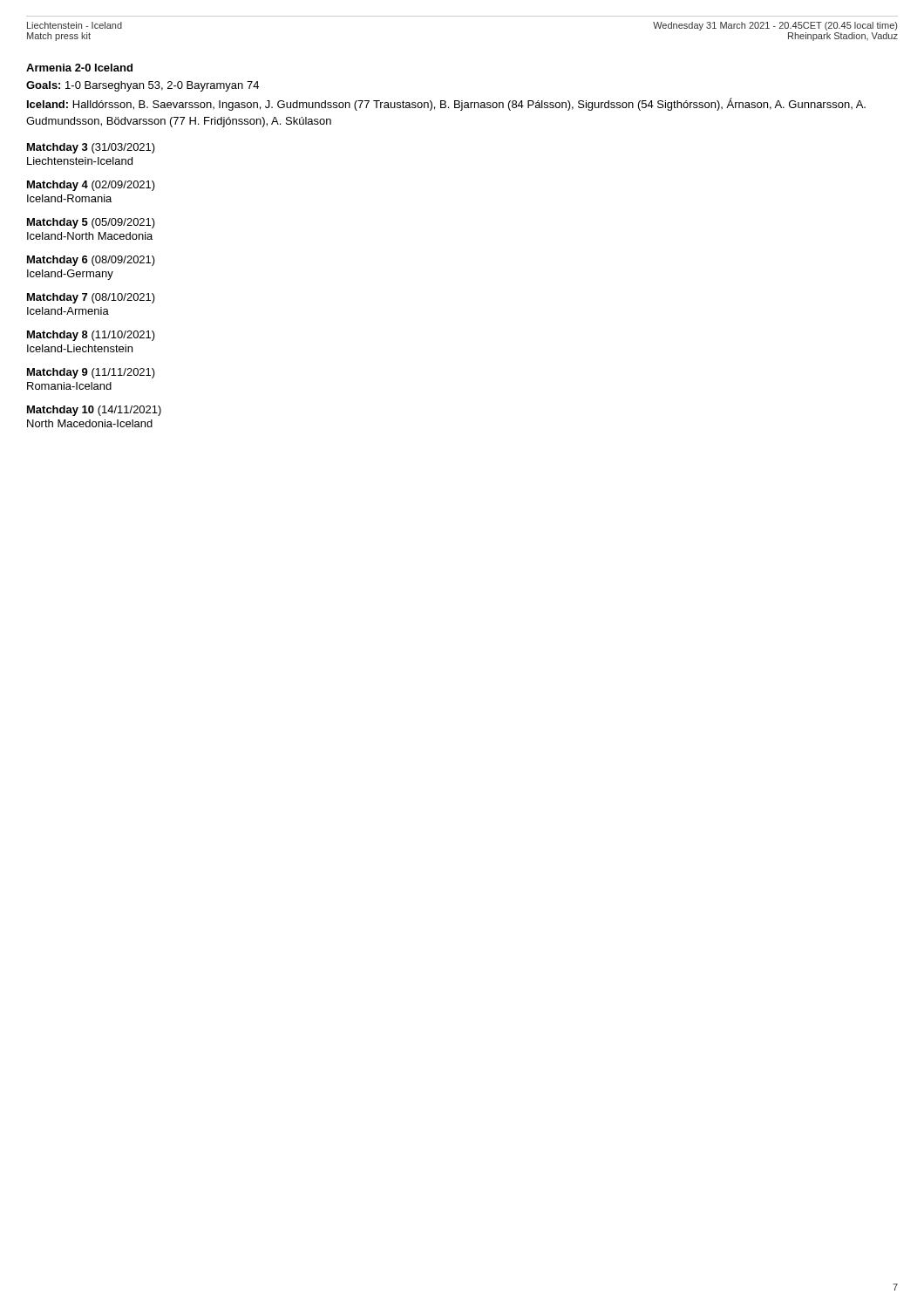Select the passage starting "Iceland: Halldórsson, B. Saevarsson, Ingason, J."
This screenshot has width=924, height=1308.
coord(446,112)
